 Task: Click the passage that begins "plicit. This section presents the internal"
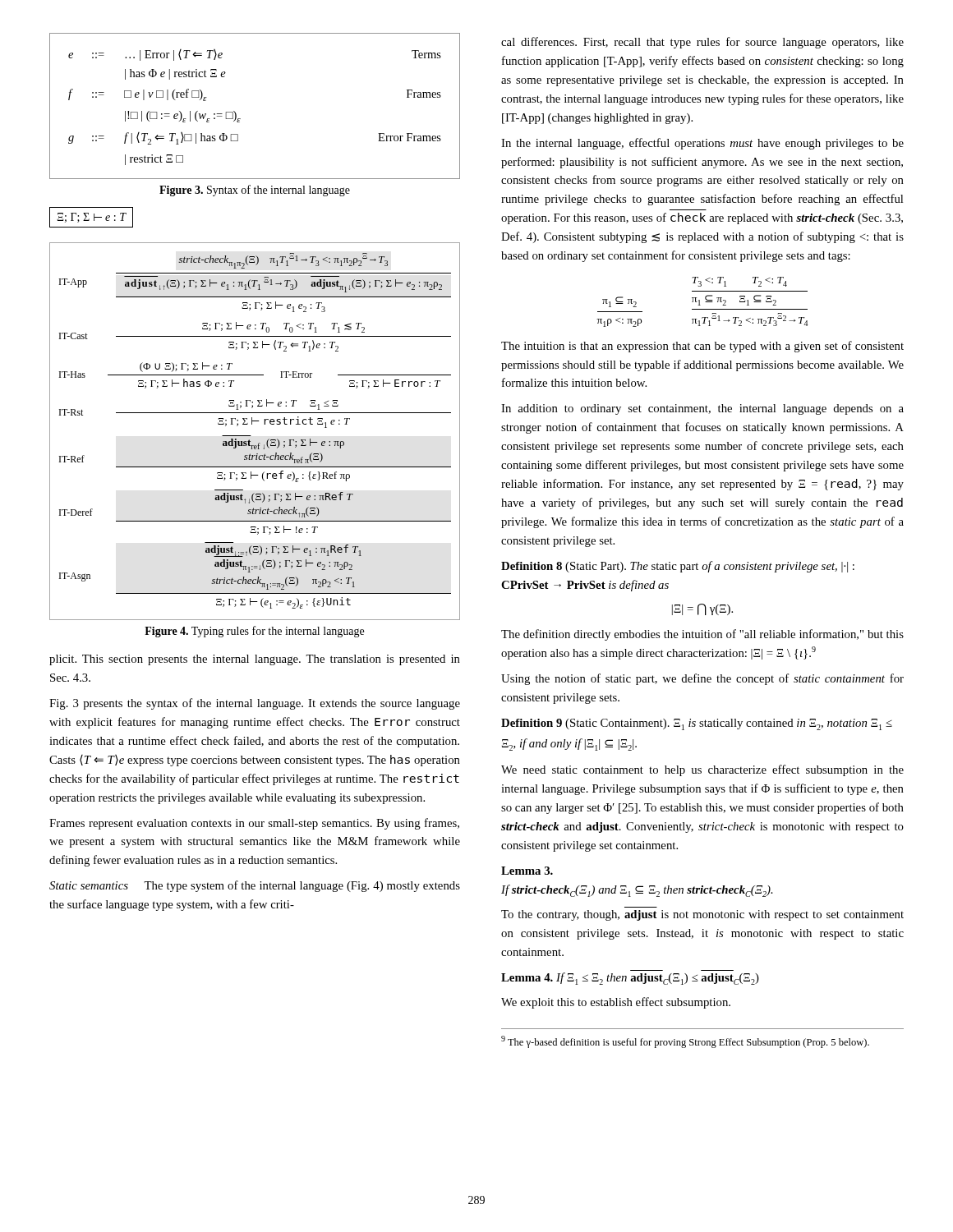[x=255, y=668]
